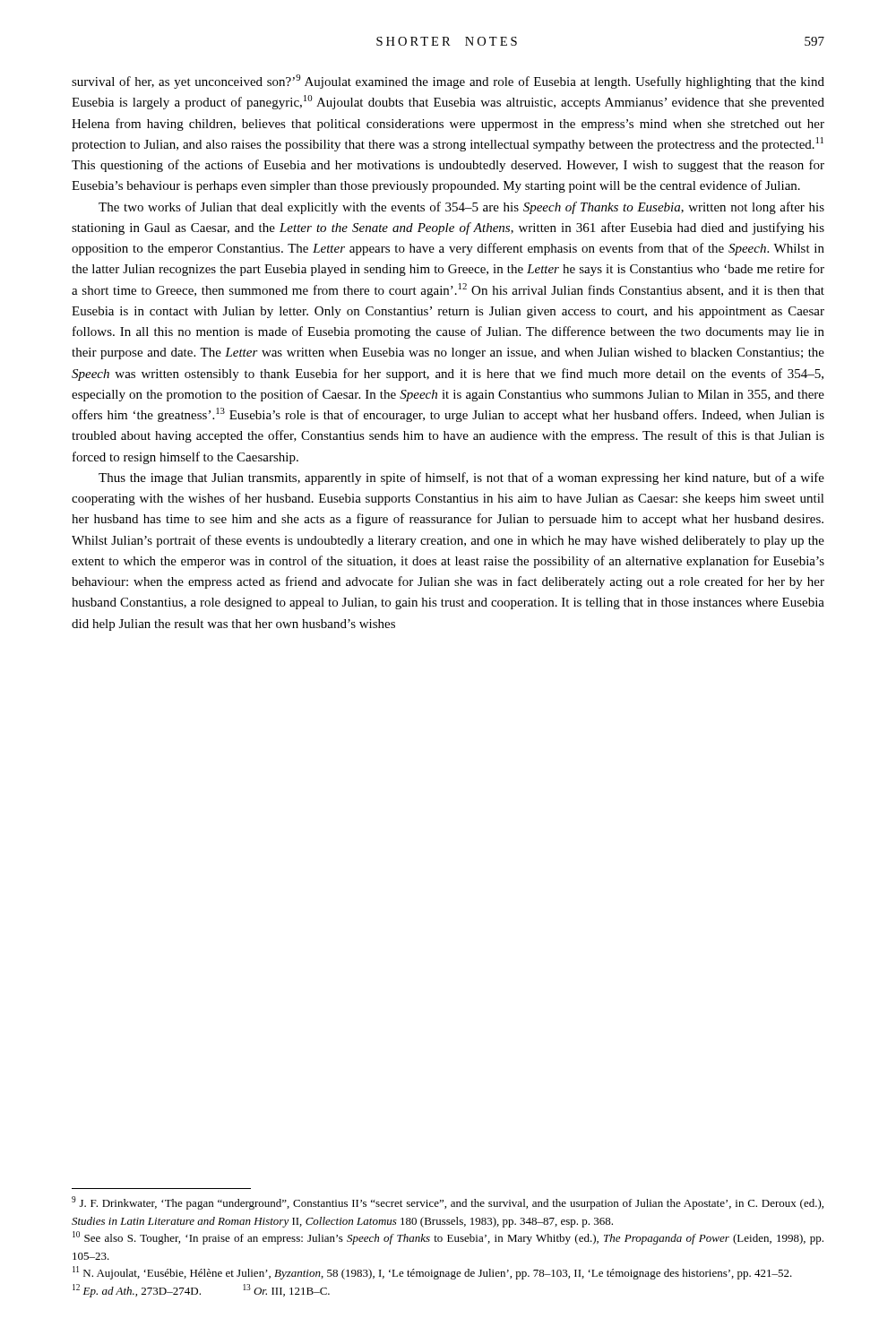The width and height of the screenshot is (896, 1344).
Task: Find the block starting "10 See also S. Tougher,"
Action: pyautogui.click(x=448, y=1247)
